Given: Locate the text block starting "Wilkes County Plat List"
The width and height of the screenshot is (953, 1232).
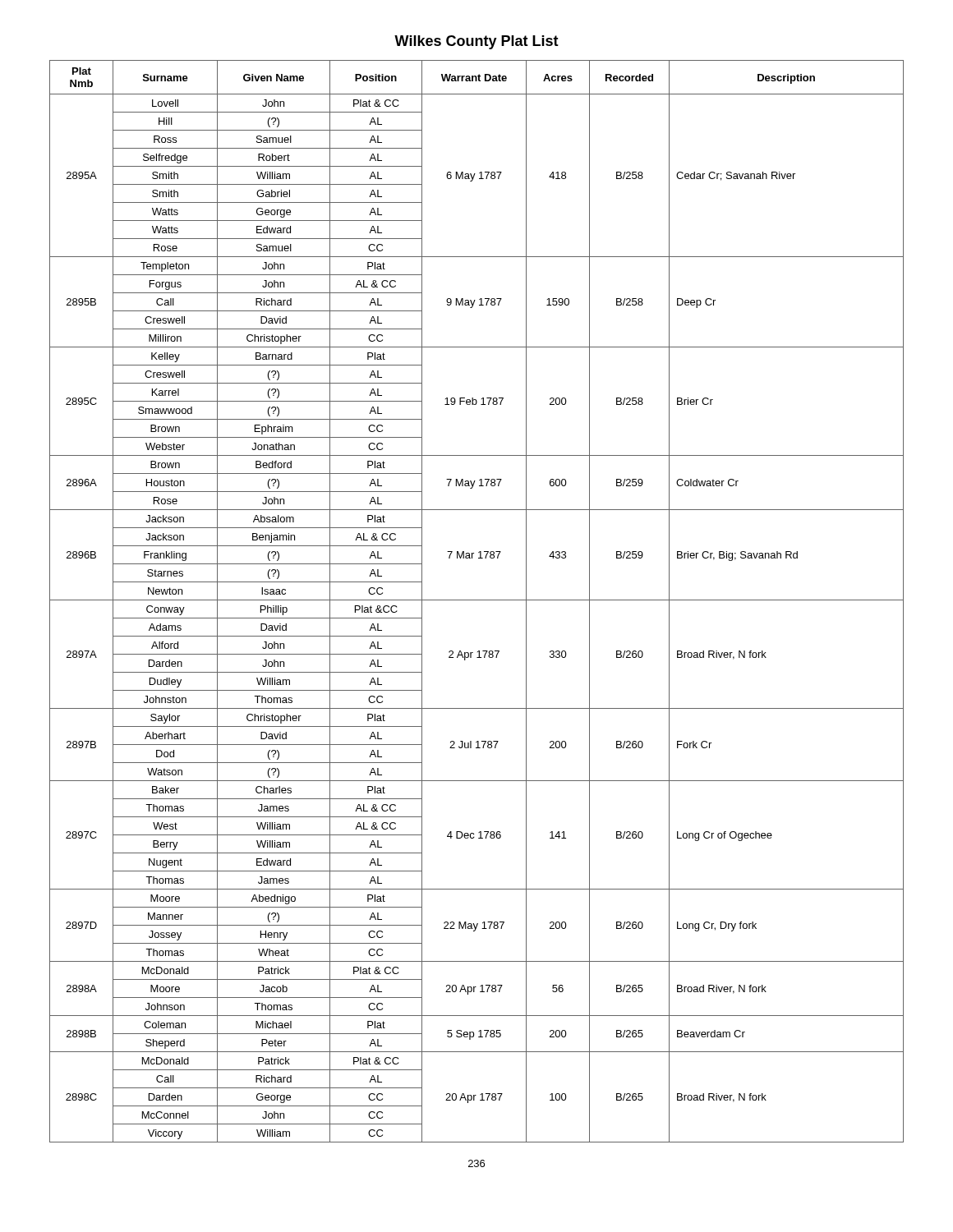Looking at the screenshot, I should click(476, 41).
